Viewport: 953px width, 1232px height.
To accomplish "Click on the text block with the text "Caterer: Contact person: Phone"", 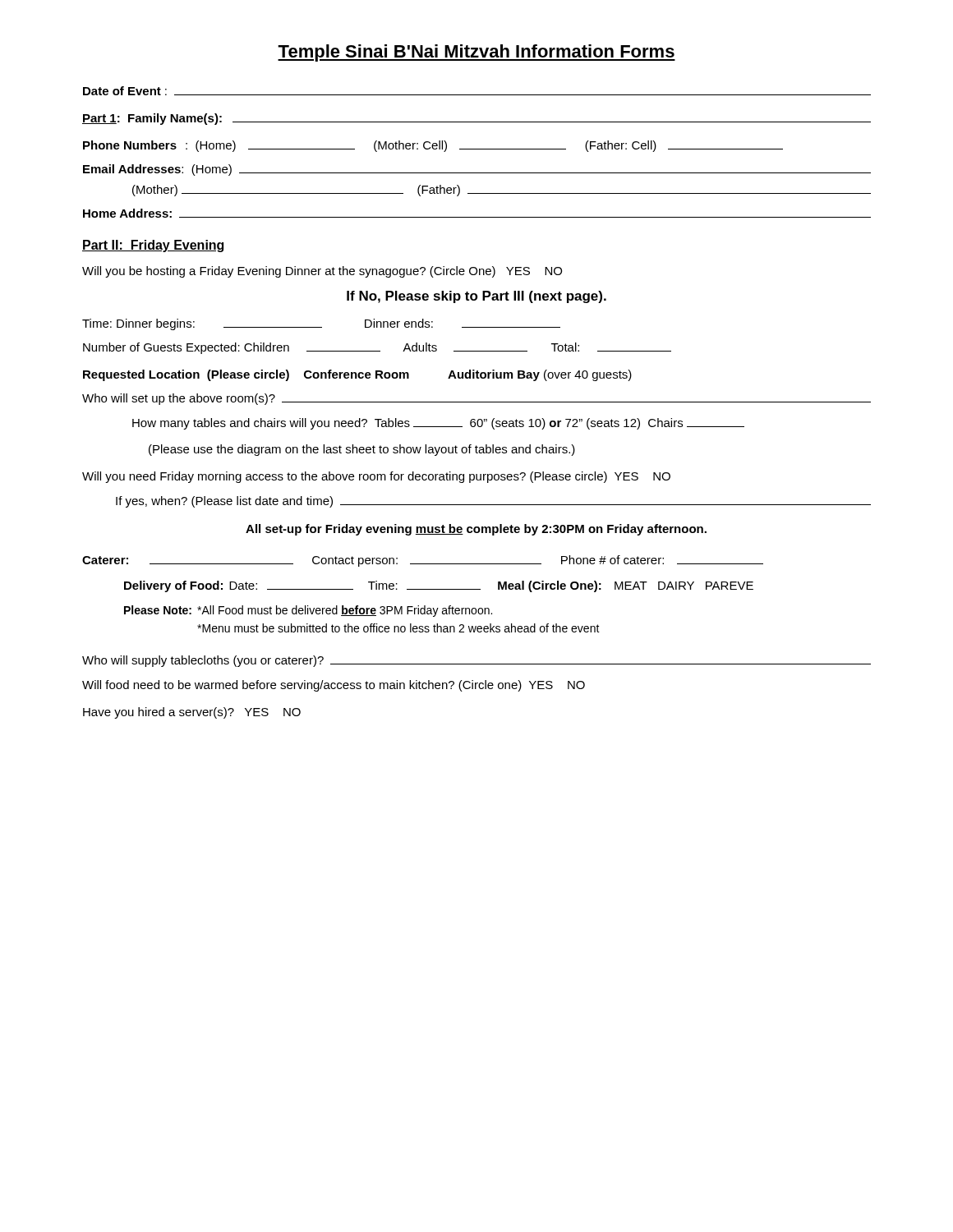I will coord(423,559).
